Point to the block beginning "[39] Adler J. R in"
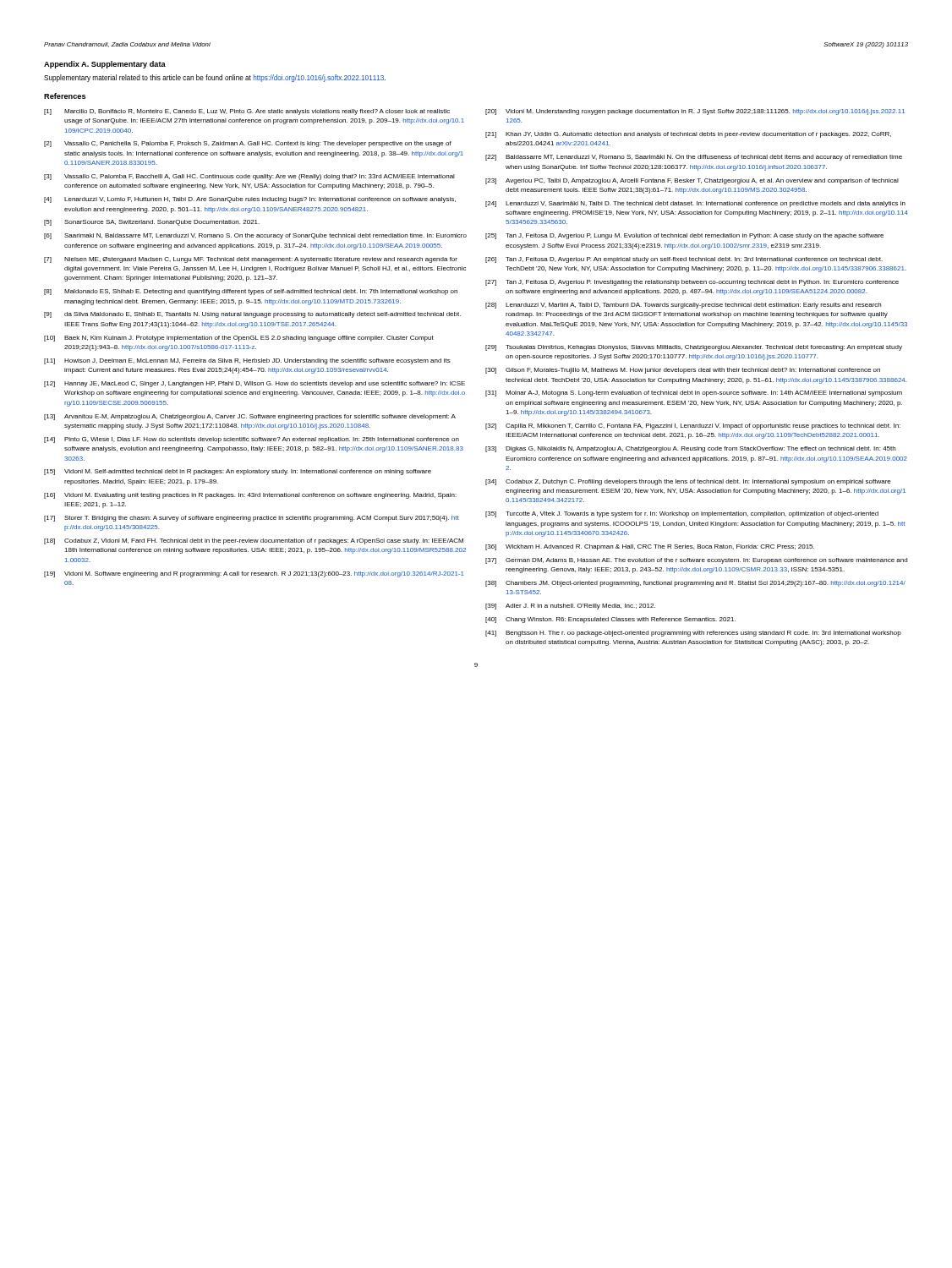 (697, 606)
